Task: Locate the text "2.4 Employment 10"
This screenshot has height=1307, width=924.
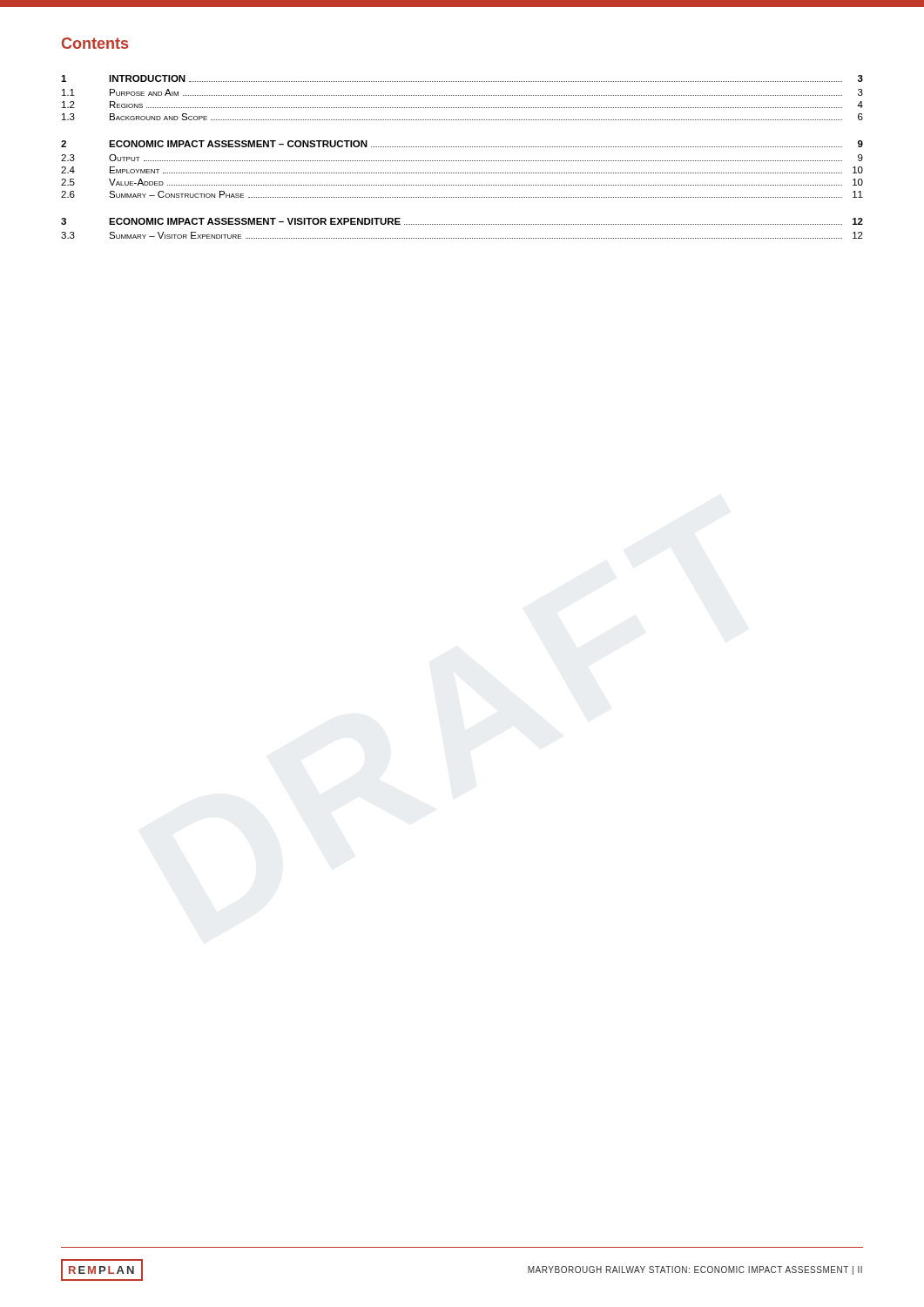Action: click(x=462, y=170)
